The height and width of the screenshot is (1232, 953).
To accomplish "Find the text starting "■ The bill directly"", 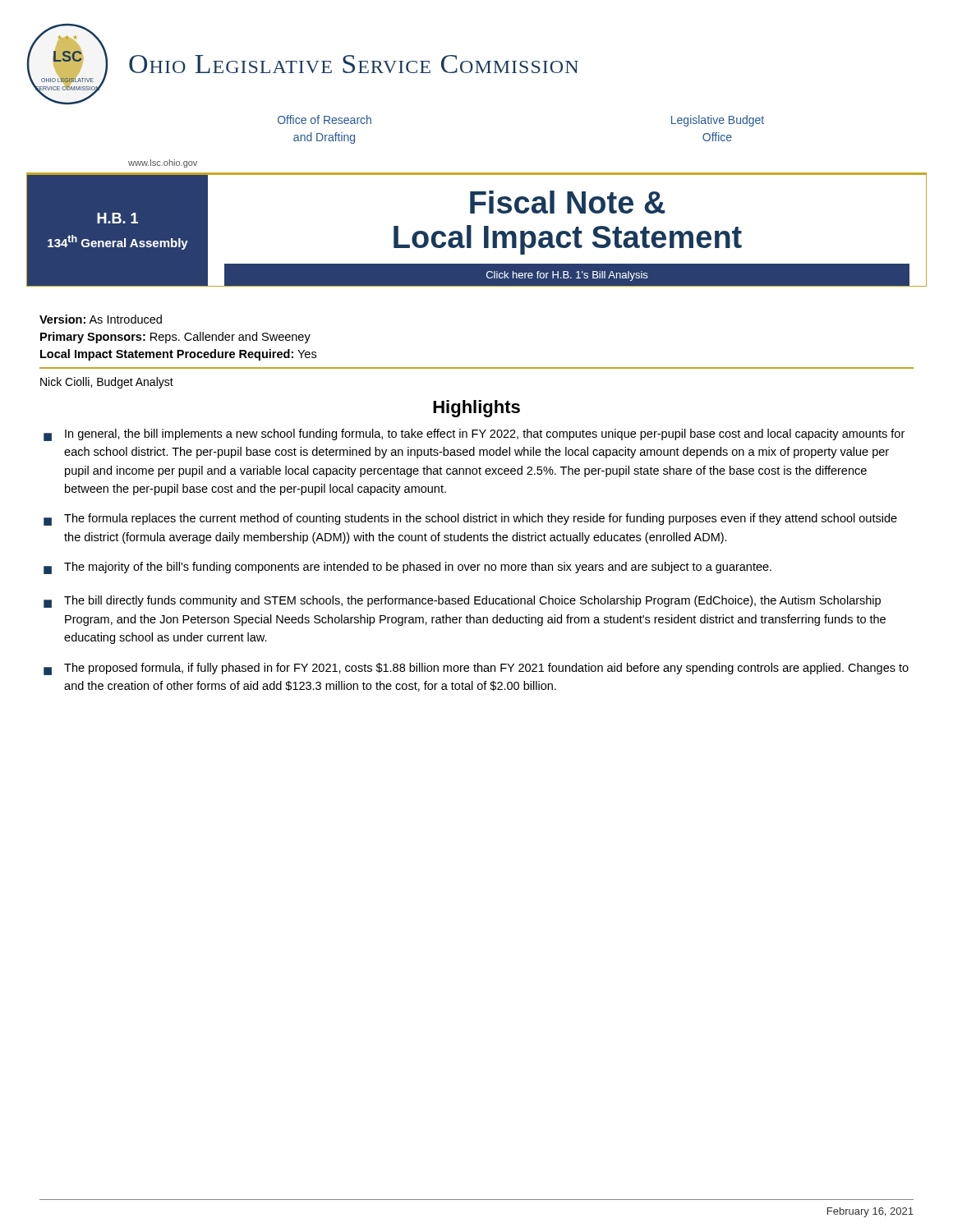I will coord(478,619).
